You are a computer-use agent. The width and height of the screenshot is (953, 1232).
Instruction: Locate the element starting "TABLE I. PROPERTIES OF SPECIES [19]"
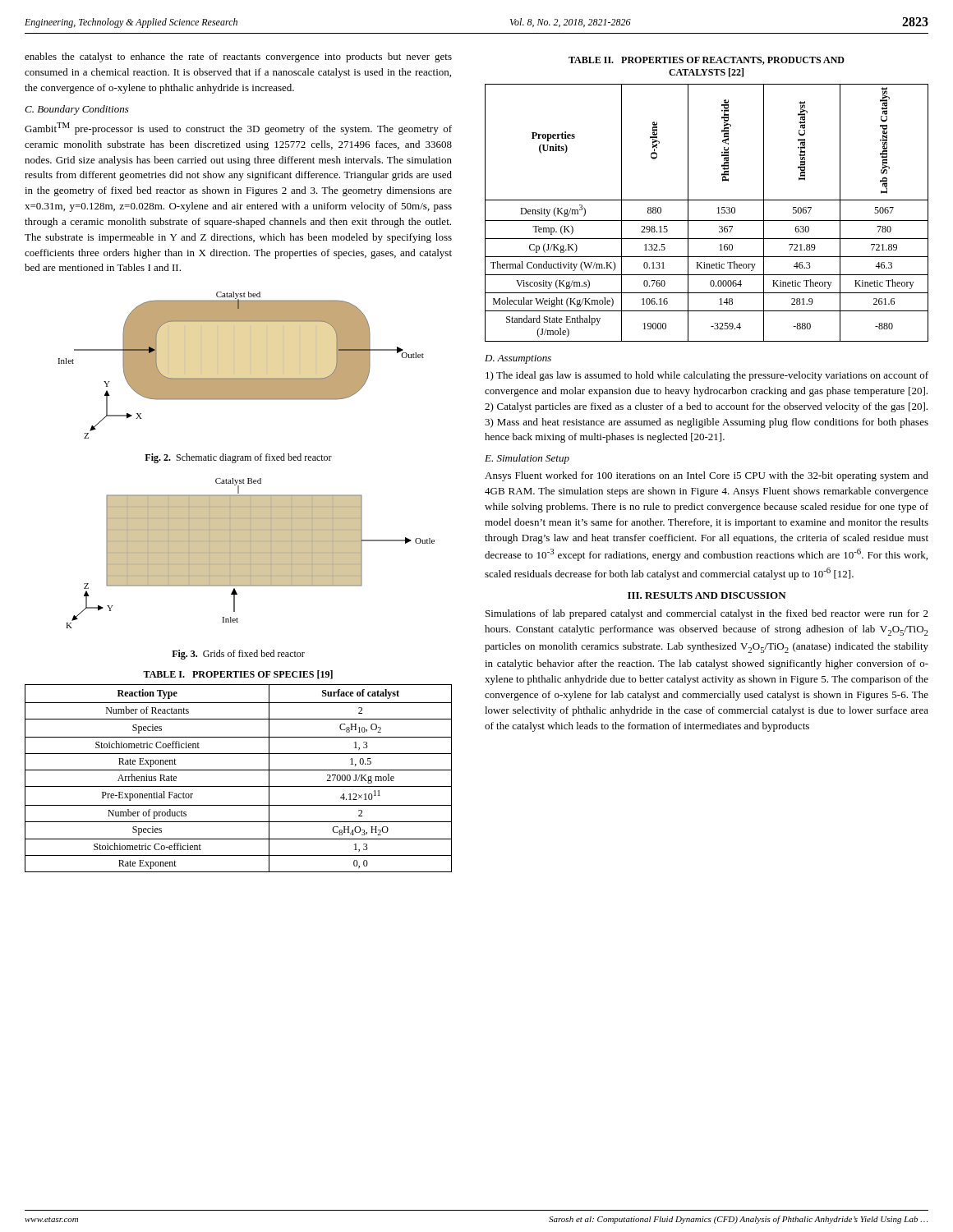238,675
